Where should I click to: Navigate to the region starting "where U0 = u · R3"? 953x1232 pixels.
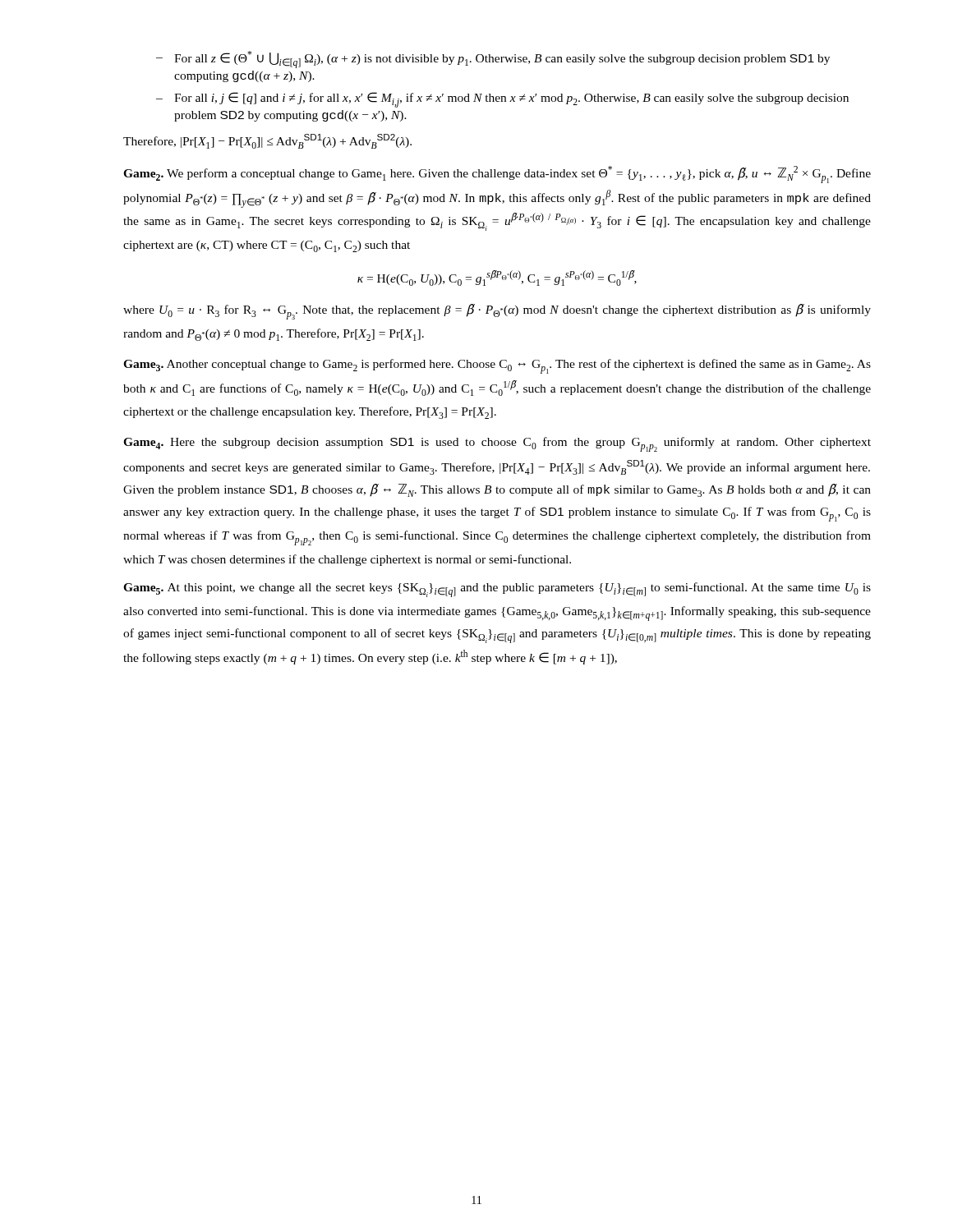point(497,323)
